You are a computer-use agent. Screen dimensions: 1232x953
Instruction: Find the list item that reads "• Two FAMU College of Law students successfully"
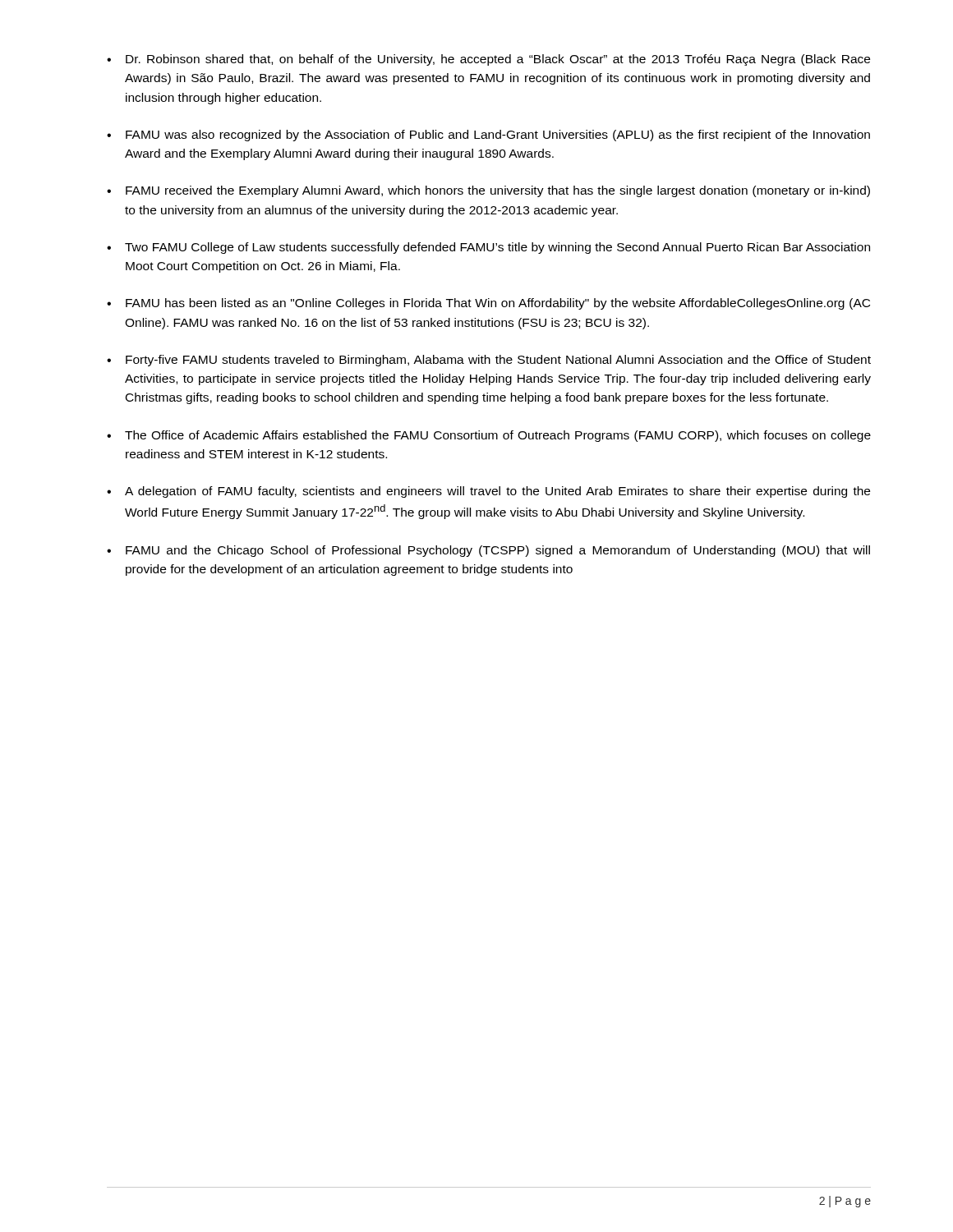489,256
